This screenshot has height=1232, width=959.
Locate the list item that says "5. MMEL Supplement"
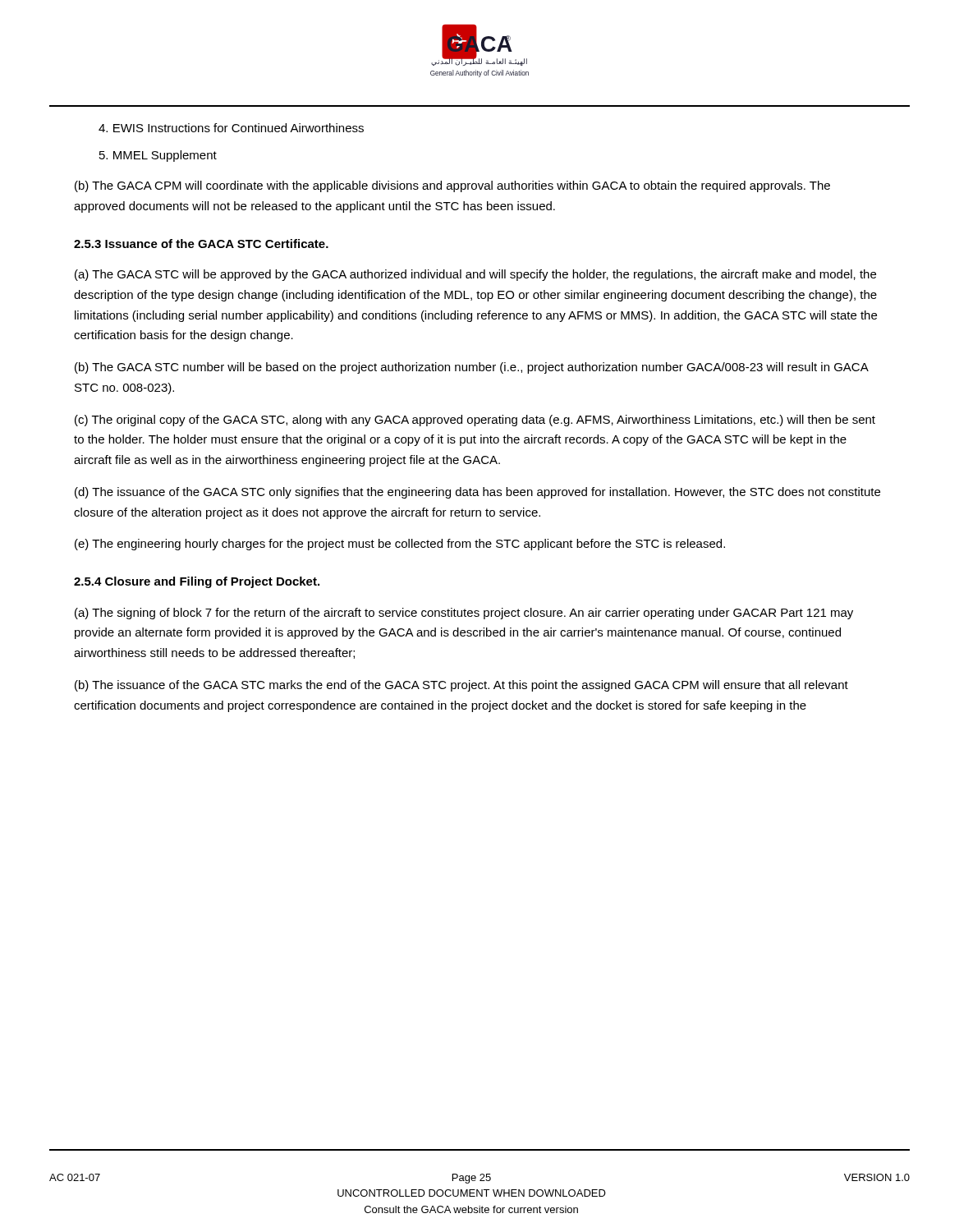click(x=158, y=154)
